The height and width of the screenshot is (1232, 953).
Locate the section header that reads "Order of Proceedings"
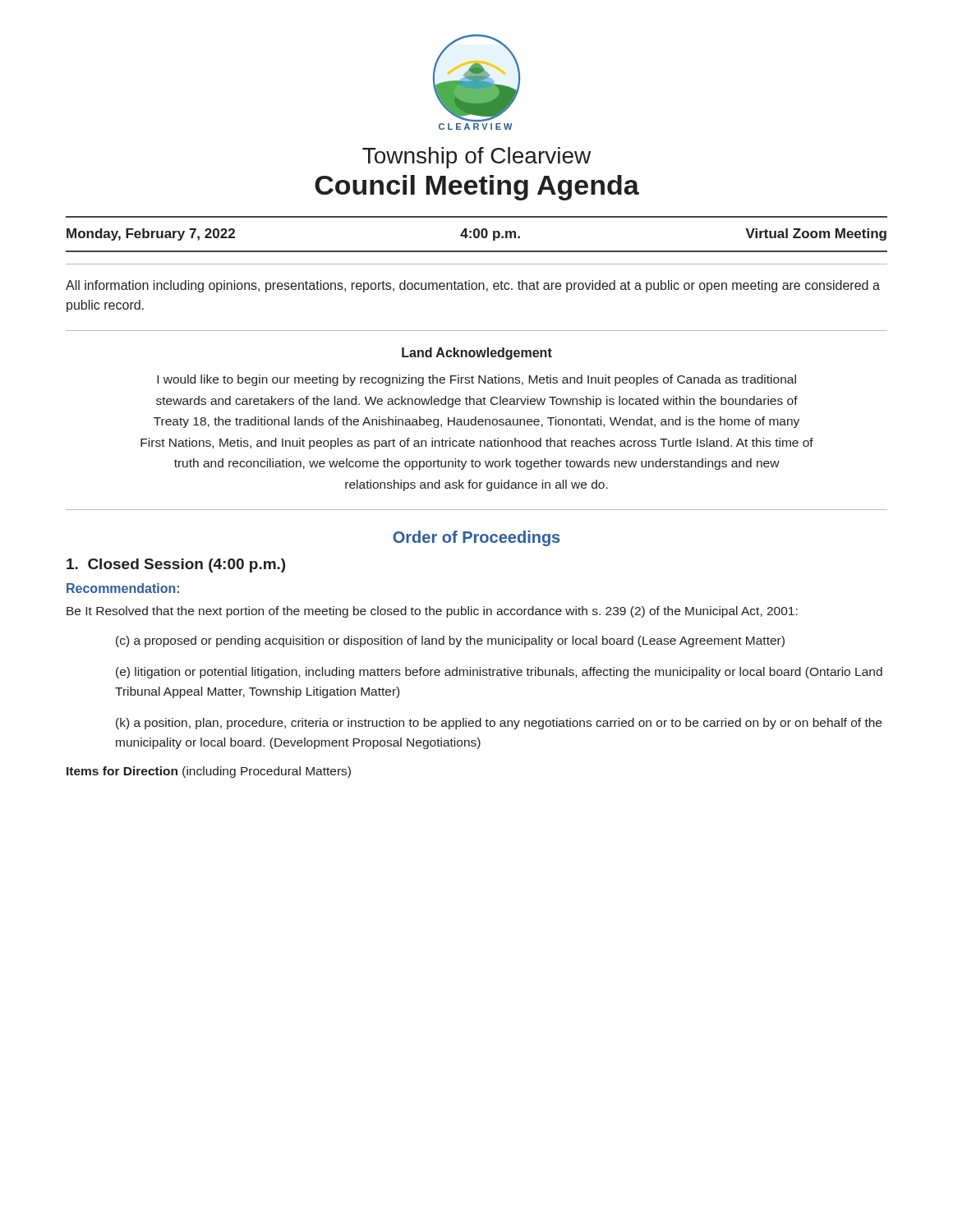tap(476, 537)
